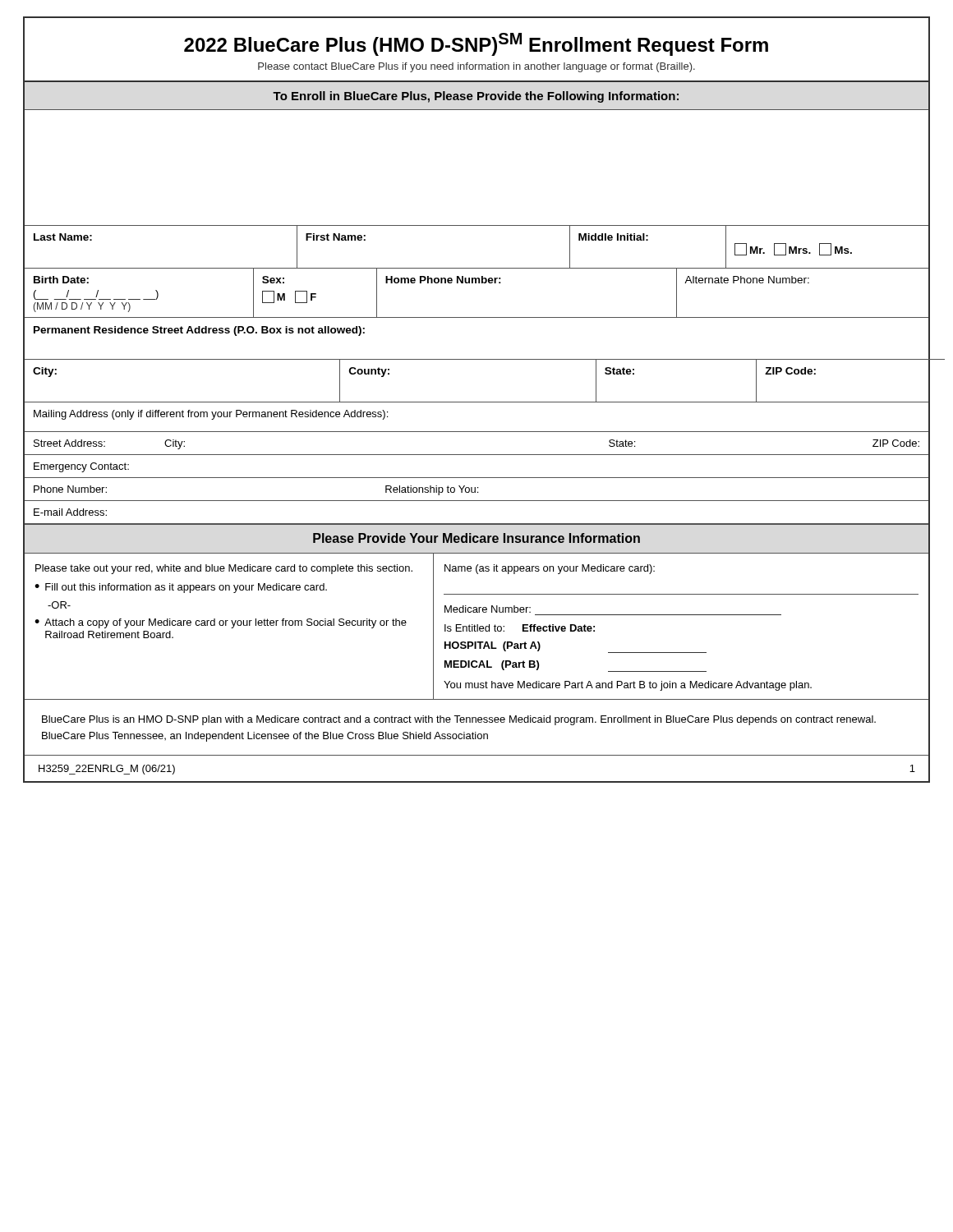Select the table that reads "Birth Date: (__ __/__ __/__"
953x1232 pixels.
tap(476, 293)
